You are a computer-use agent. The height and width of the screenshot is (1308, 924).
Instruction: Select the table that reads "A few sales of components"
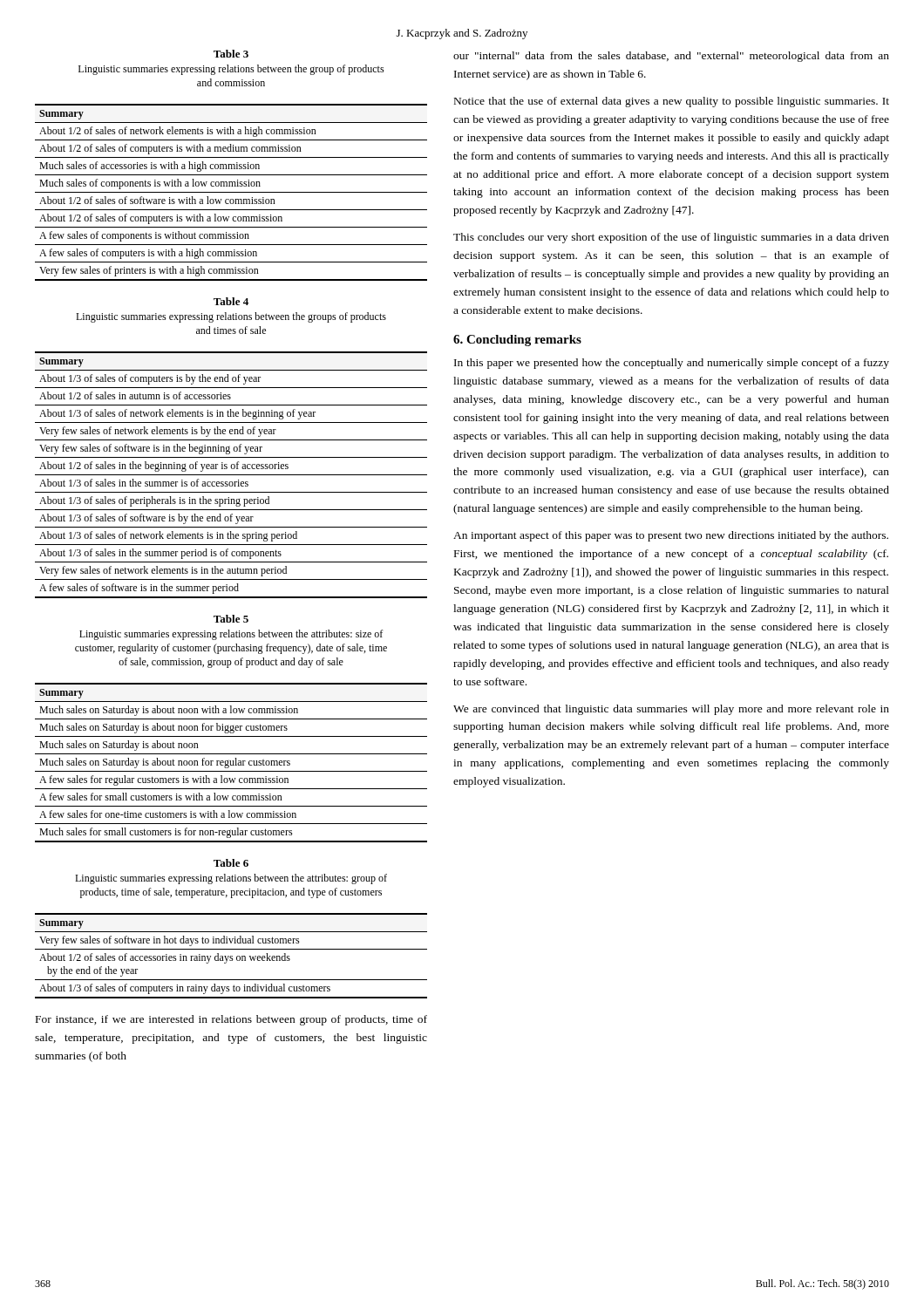231,192
